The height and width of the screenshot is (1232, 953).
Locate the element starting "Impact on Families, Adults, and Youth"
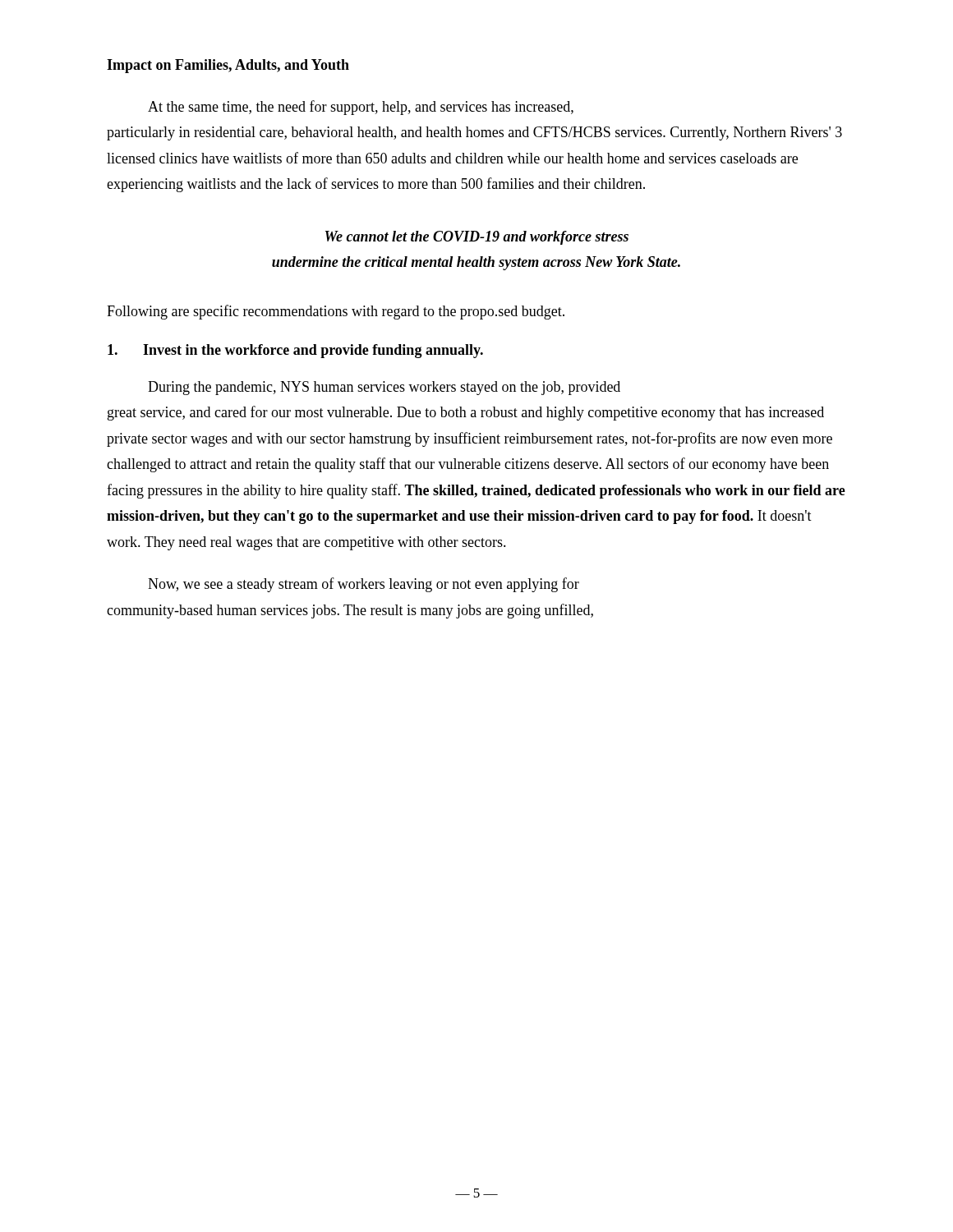(x=228, y=65)
